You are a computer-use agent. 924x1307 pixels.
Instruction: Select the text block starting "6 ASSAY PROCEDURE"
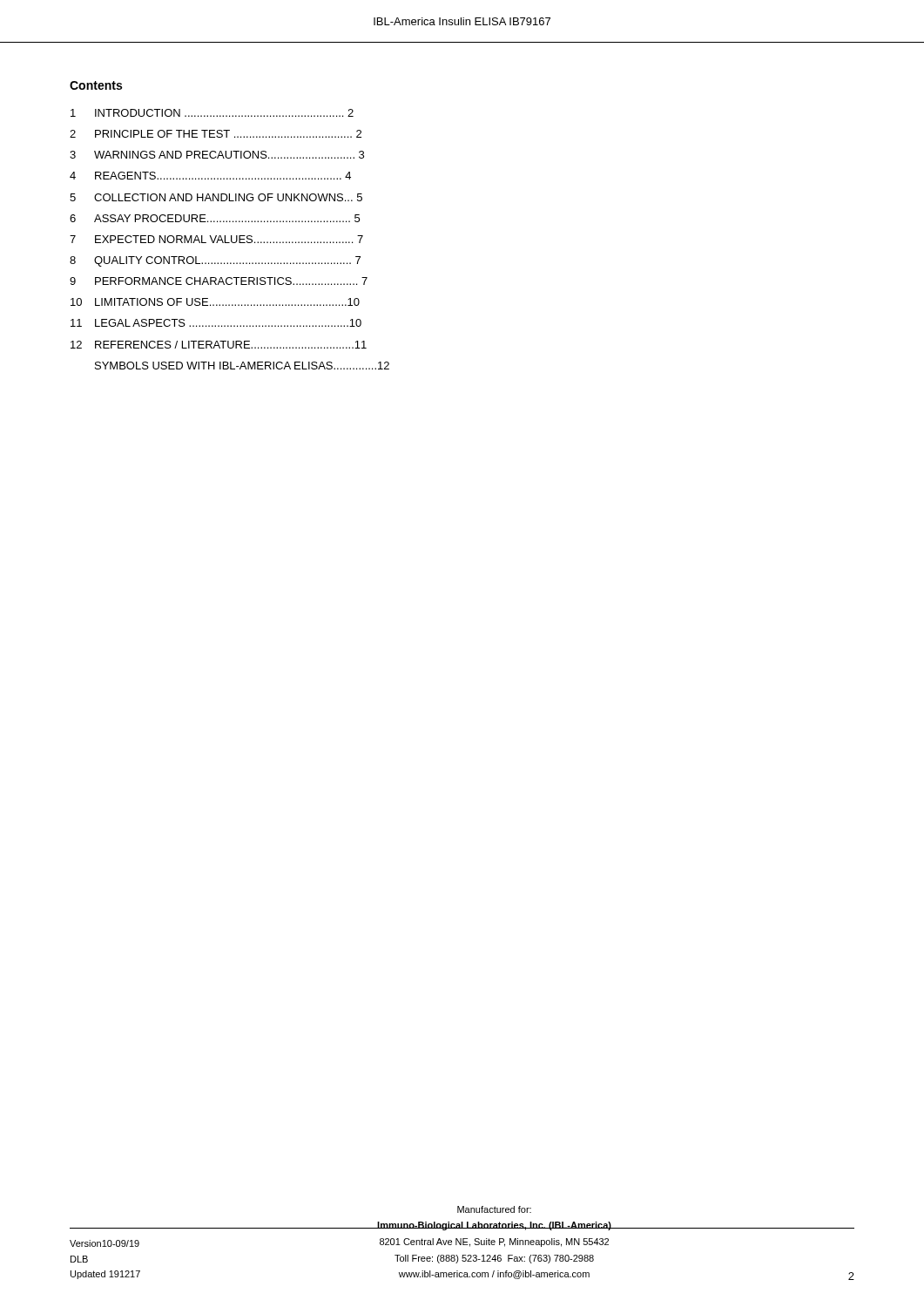pos(270,218)
